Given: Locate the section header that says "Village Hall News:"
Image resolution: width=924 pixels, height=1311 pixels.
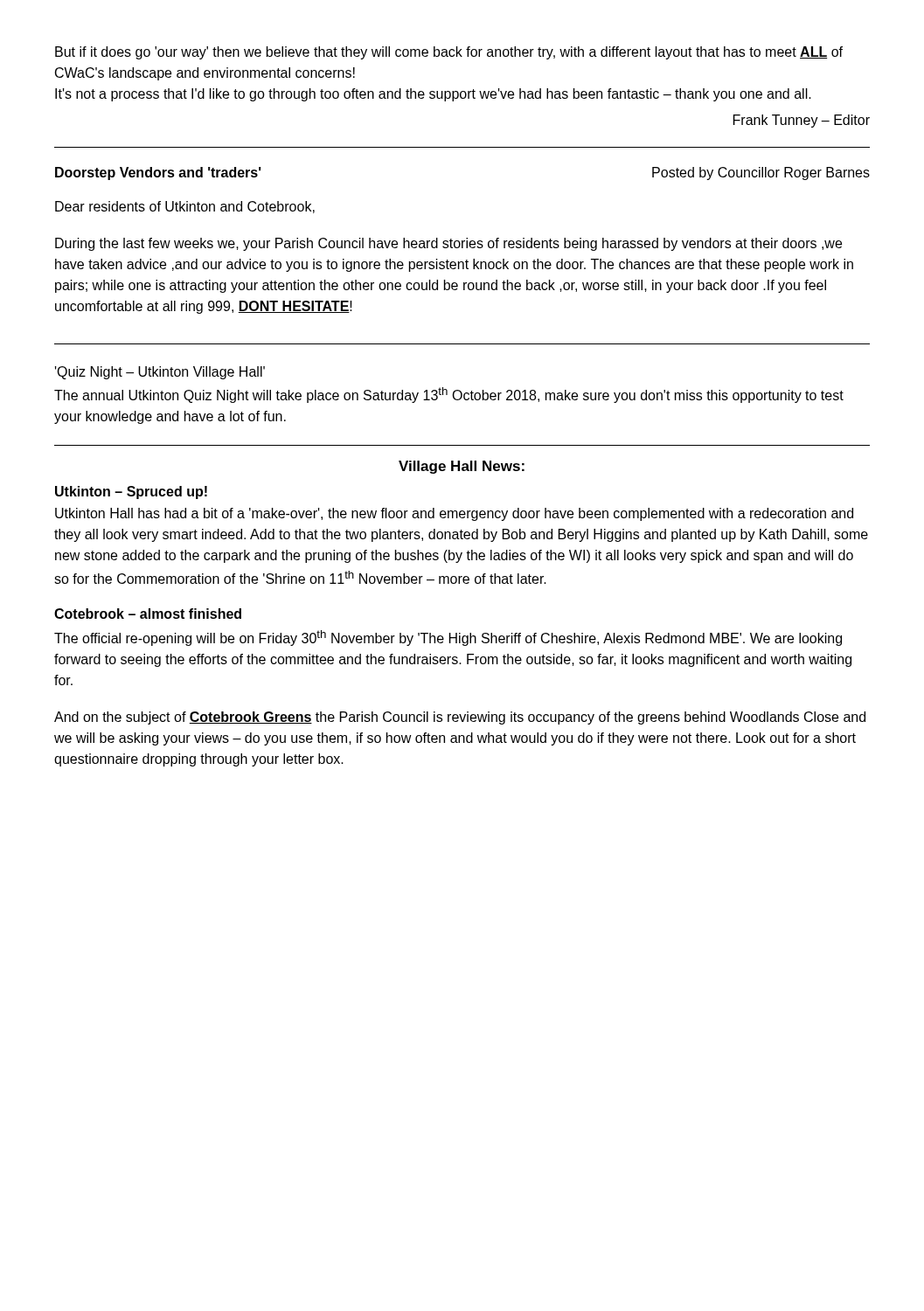Looking at the screenshot, I should coord(462,467).
